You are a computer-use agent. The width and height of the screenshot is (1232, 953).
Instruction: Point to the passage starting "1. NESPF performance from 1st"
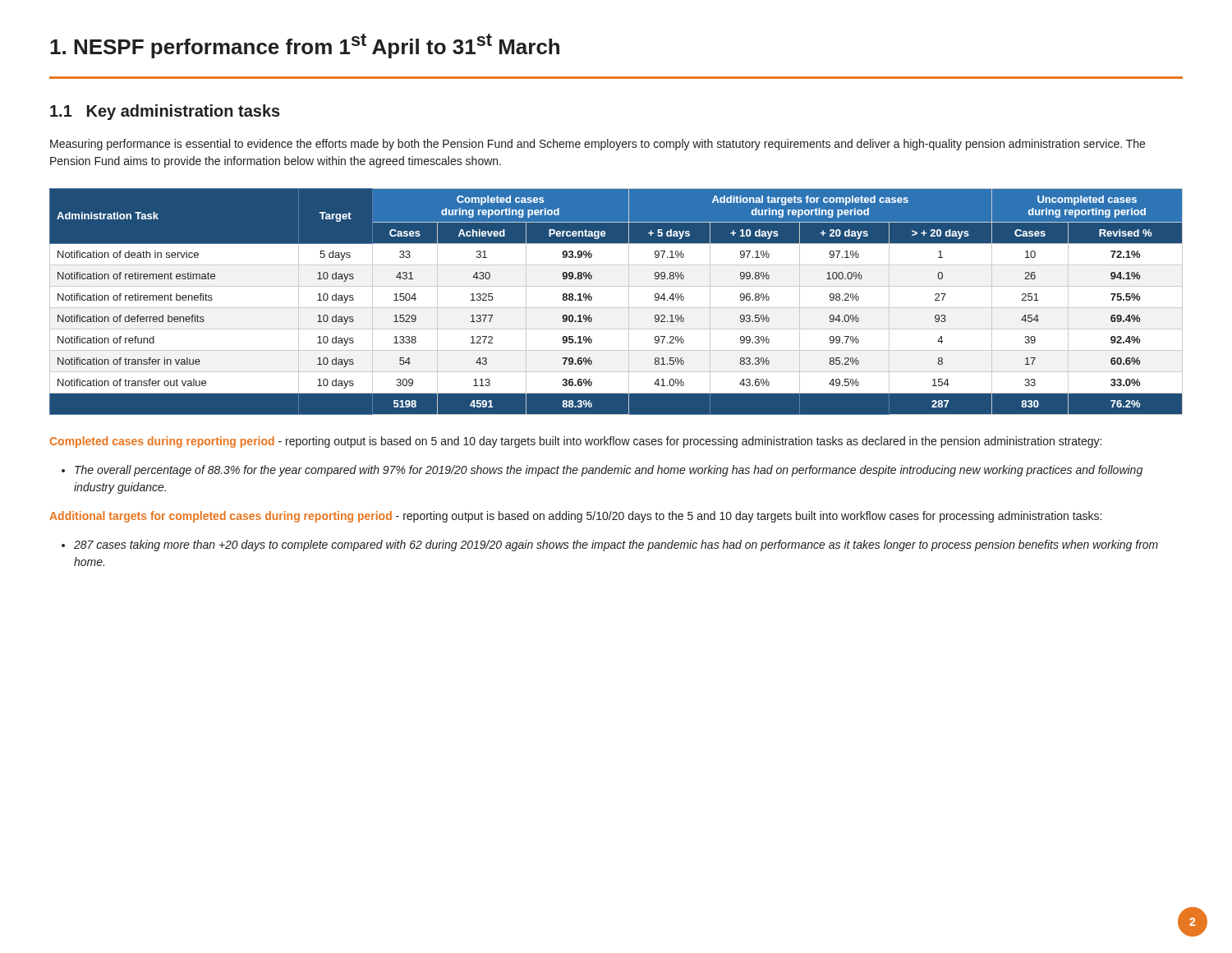pos(305,46)
